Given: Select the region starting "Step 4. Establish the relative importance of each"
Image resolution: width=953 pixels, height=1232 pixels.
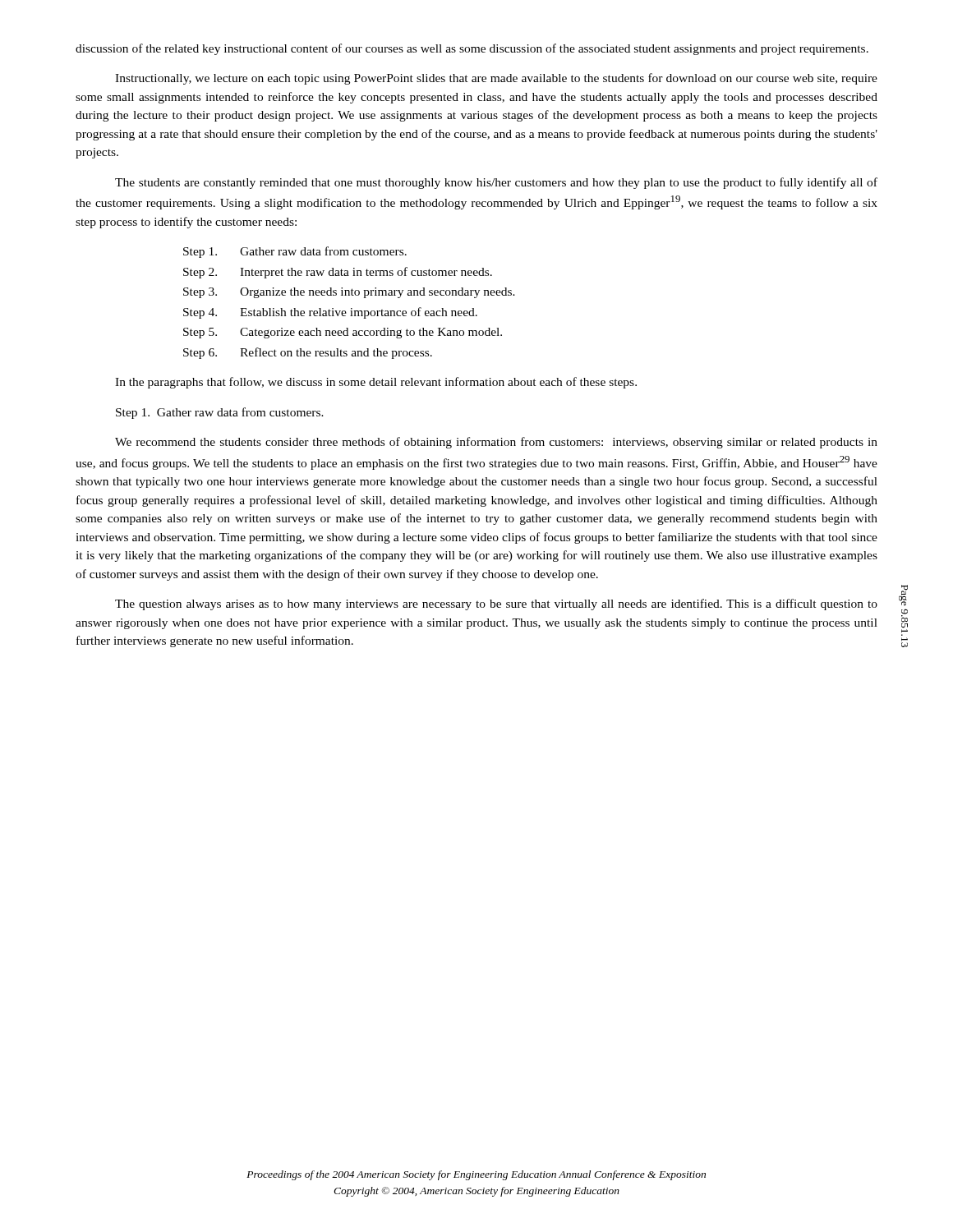Looking at the screenshot, I should [330, 313].
